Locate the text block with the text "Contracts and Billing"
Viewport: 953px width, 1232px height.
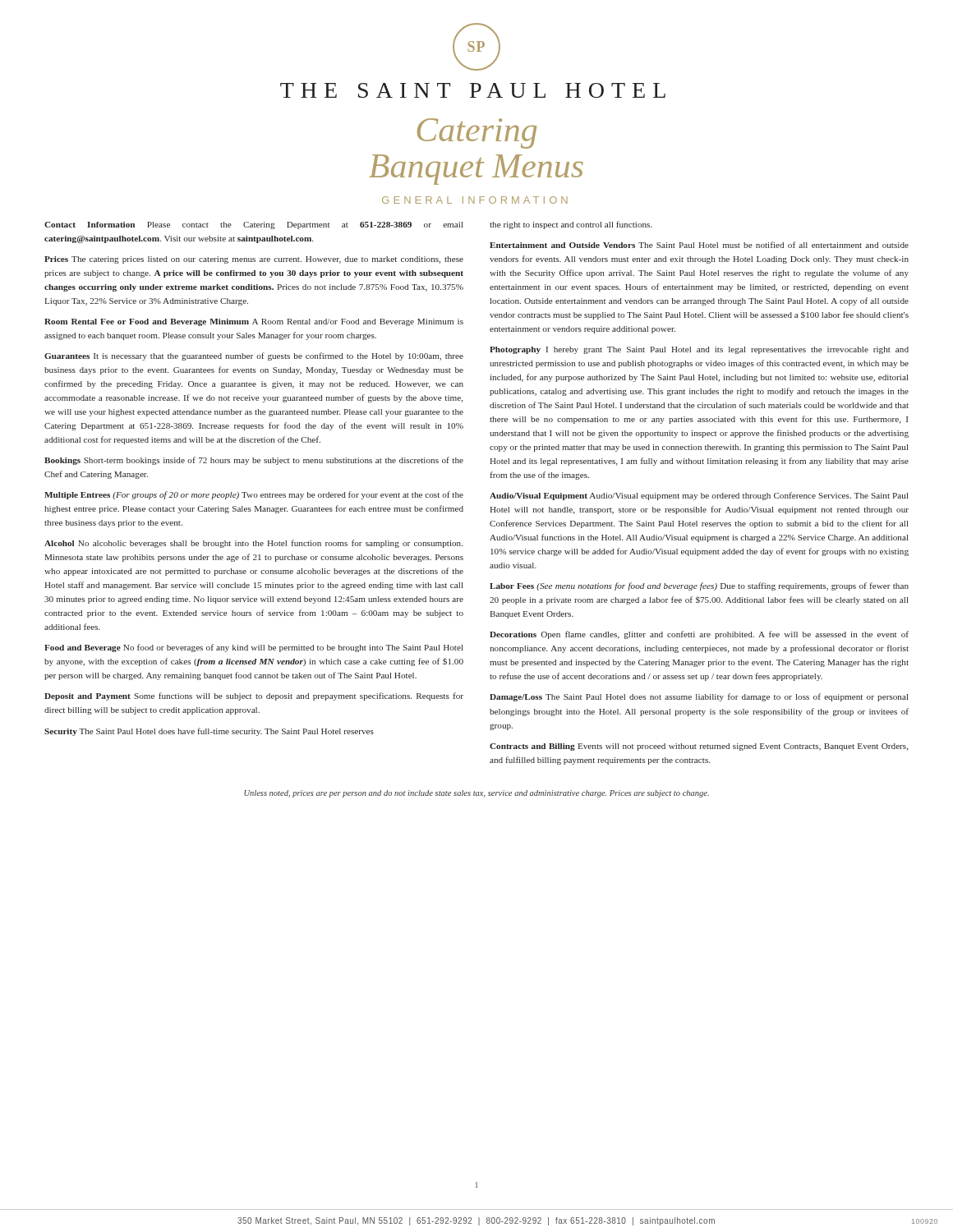tap(699, 752)
